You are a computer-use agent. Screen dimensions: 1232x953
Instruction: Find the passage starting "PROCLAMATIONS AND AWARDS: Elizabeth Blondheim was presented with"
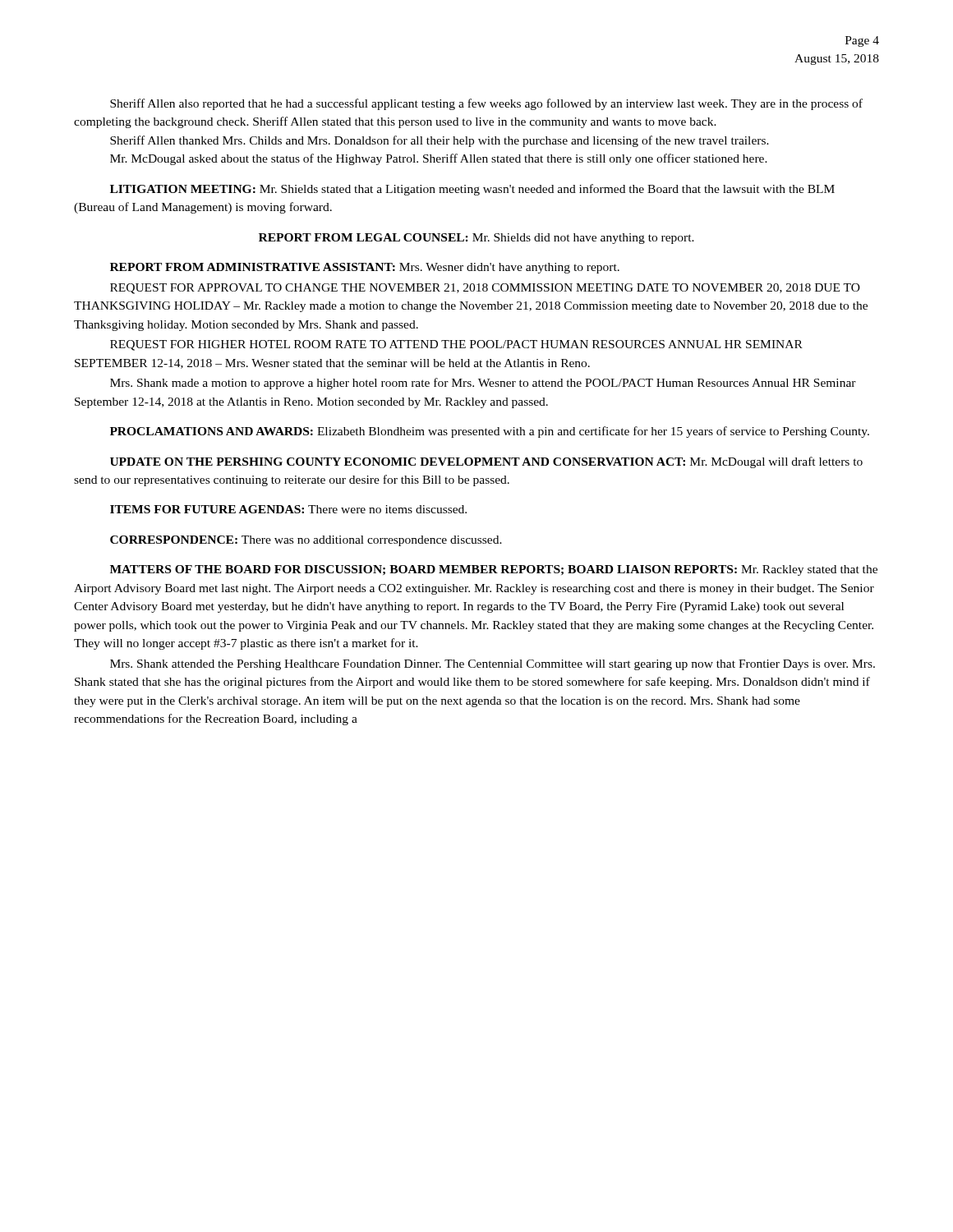tap(476, 431)
